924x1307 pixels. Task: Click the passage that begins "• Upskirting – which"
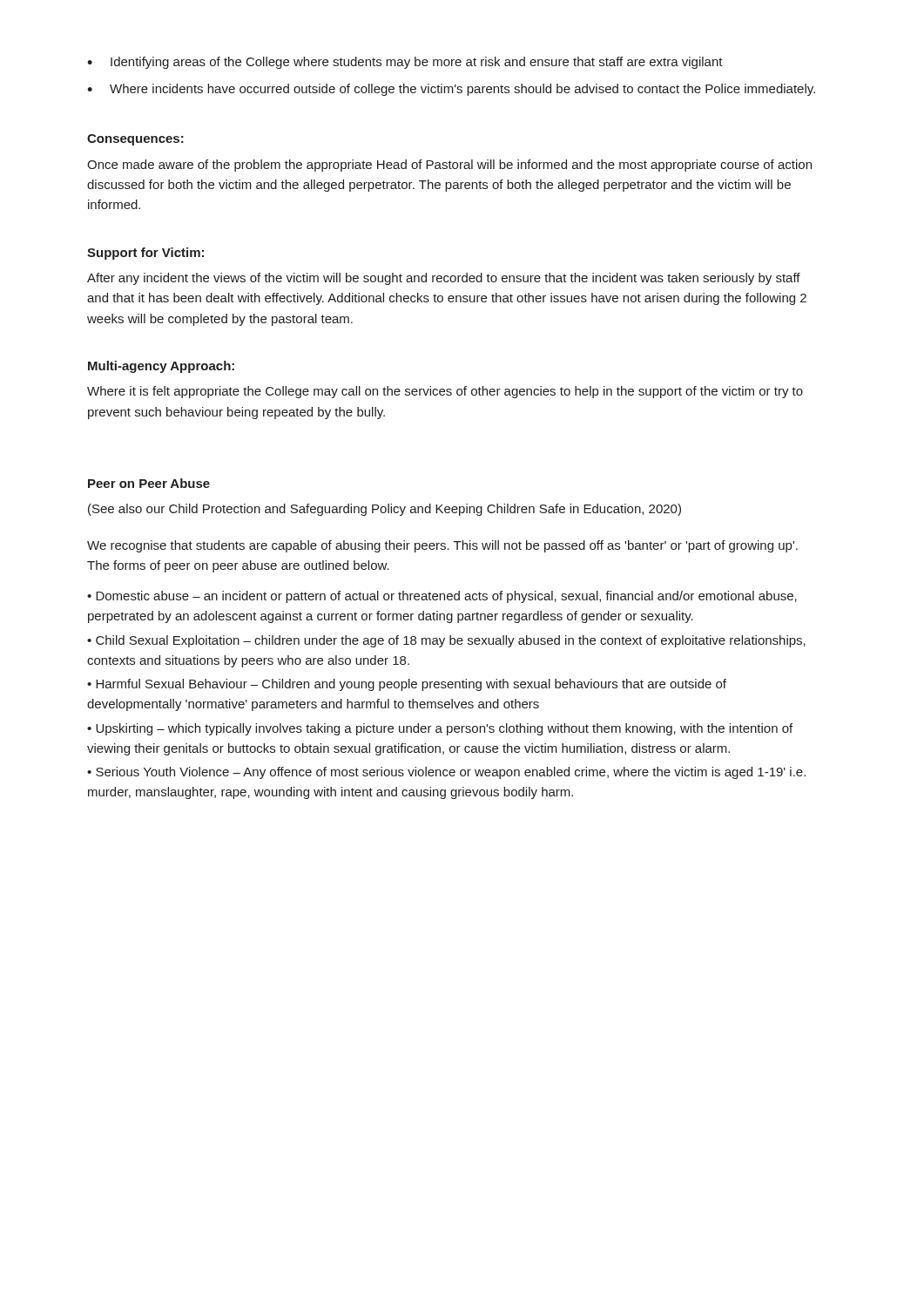[x=440, y=738]
